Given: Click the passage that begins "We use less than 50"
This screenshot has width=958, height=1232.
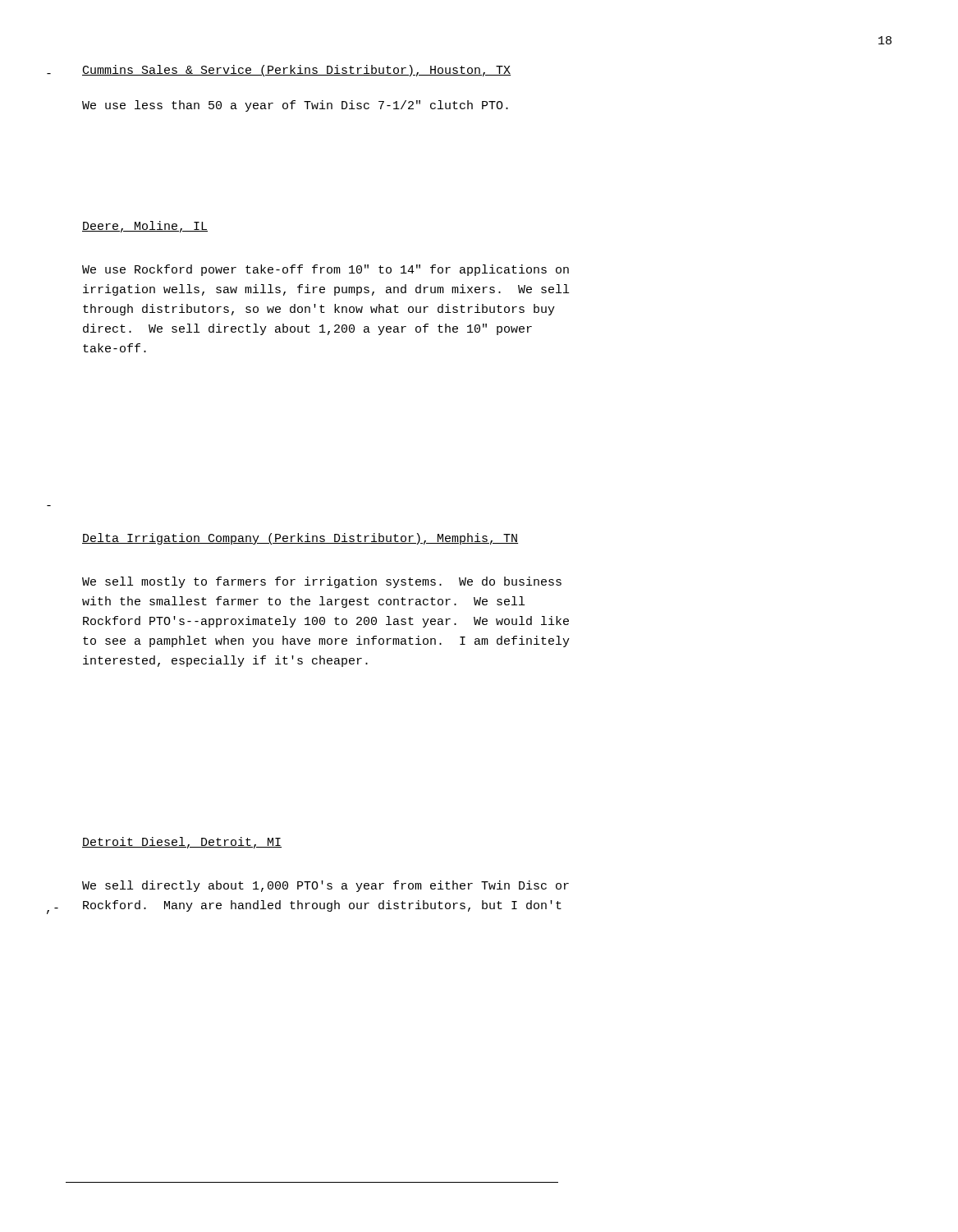Looking at the screenshot, I should point(296,106).
